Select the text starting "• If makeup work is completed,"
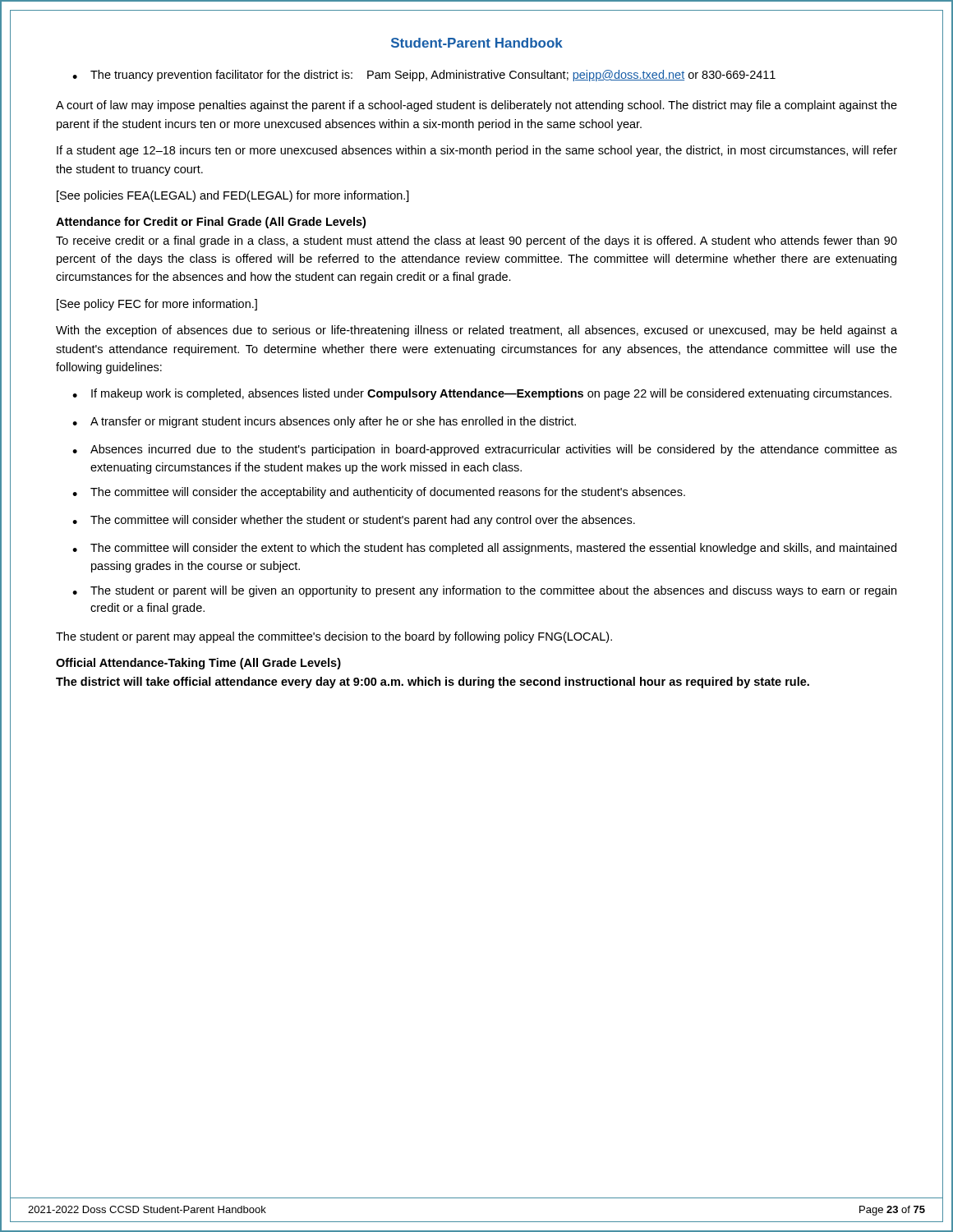Image resolution: width=953 pixels, height=1232 pixels. 485,396
